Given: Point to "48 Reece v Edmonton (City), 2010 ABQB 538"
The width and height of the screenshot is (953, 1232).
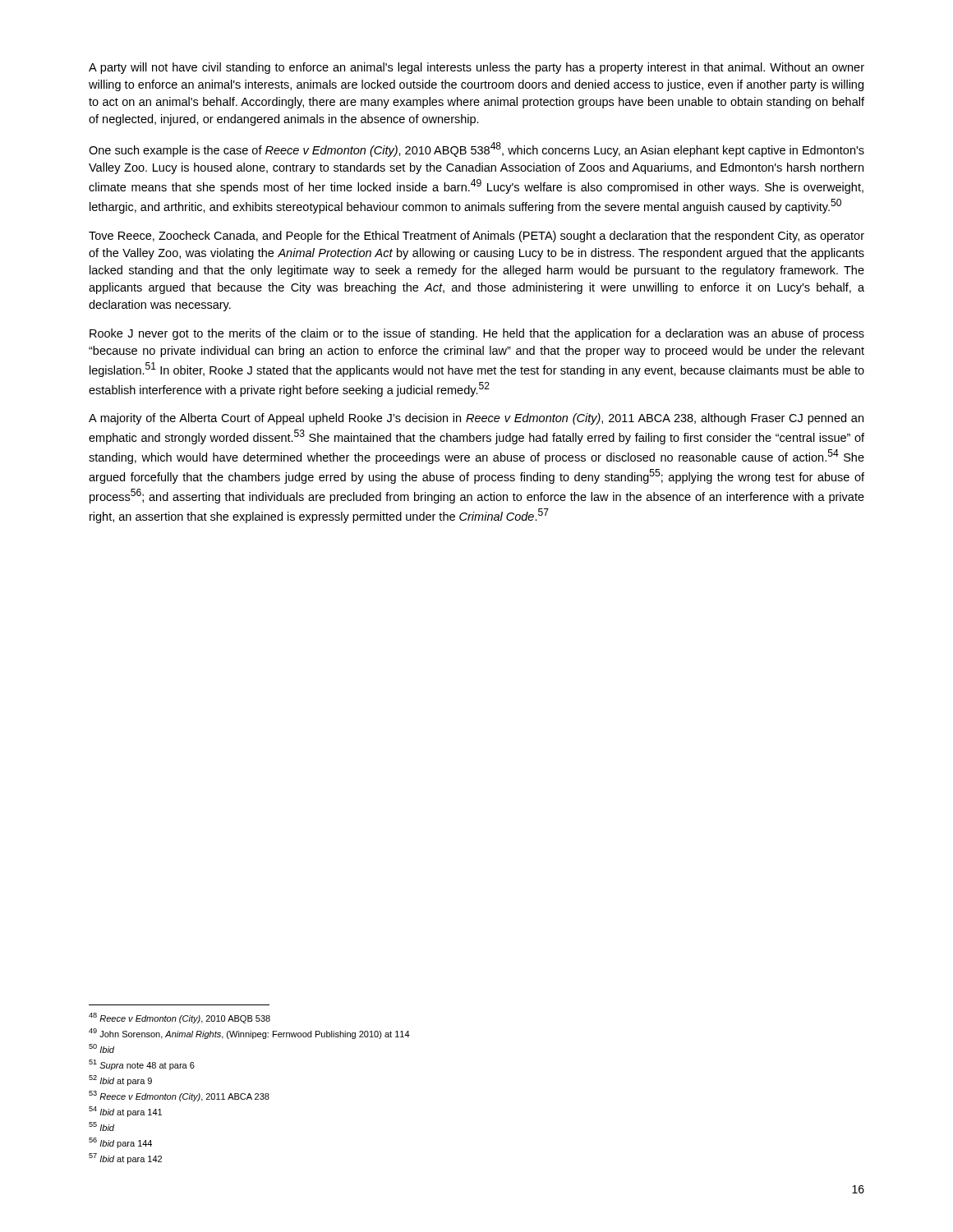Looking at the screenshot, I should coord(180,1017).
